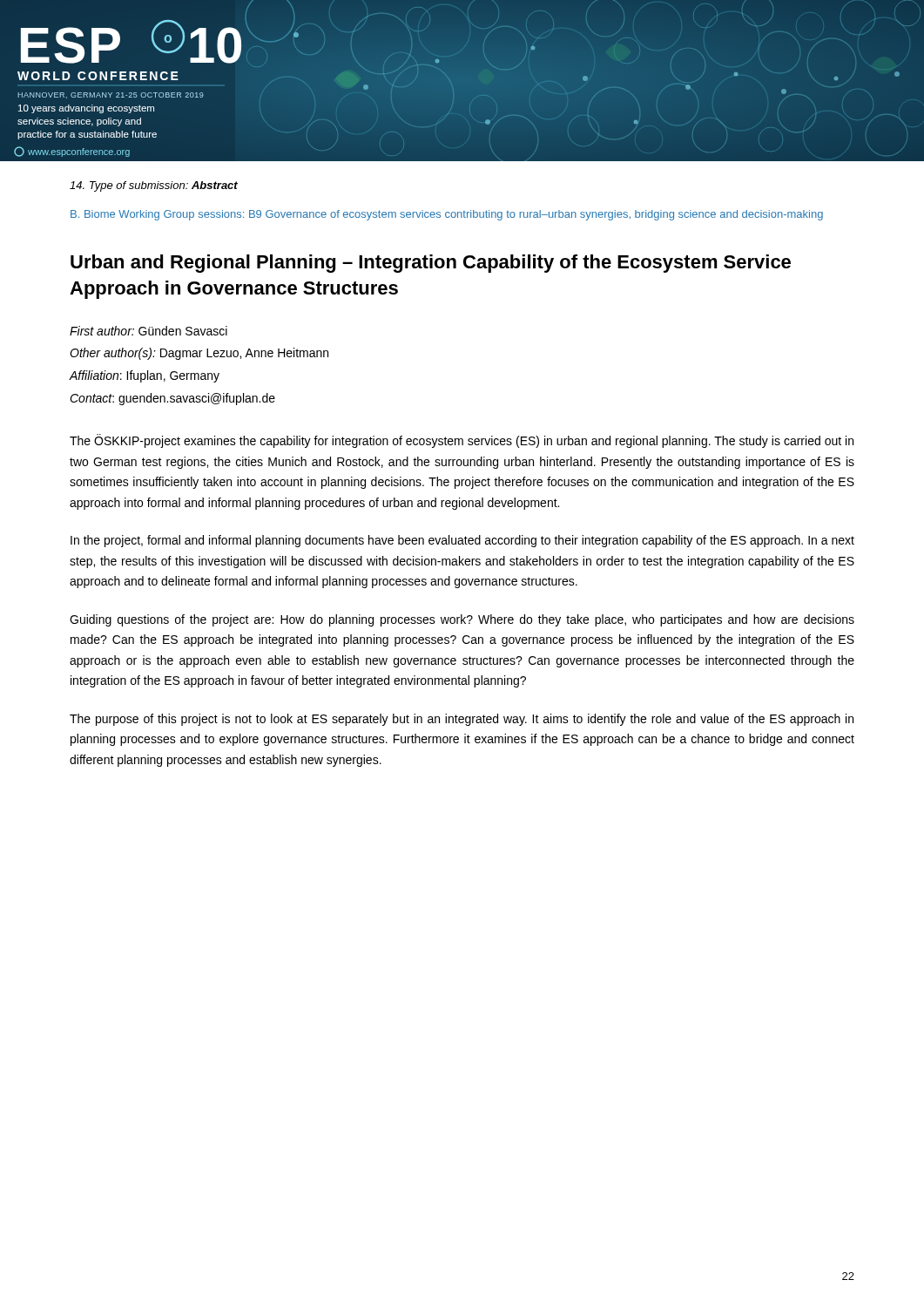Select the title that says "Urban and Regional Planning –"
This screenshot has width=924, height=1307.
click(x=431, y=275)
